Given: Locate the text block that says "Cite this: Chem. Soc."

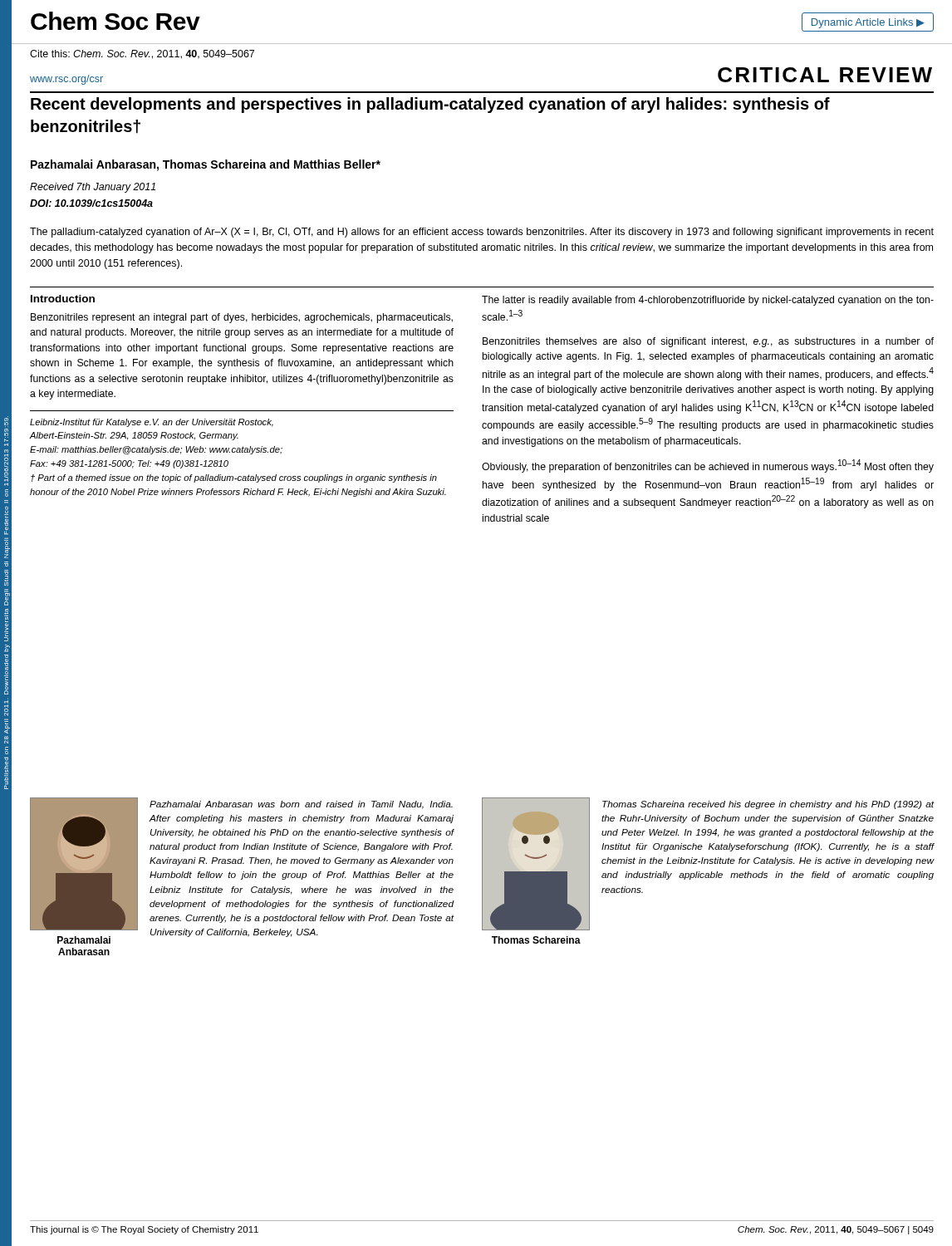Looking at the screenshot, I should tap(142, 54).
